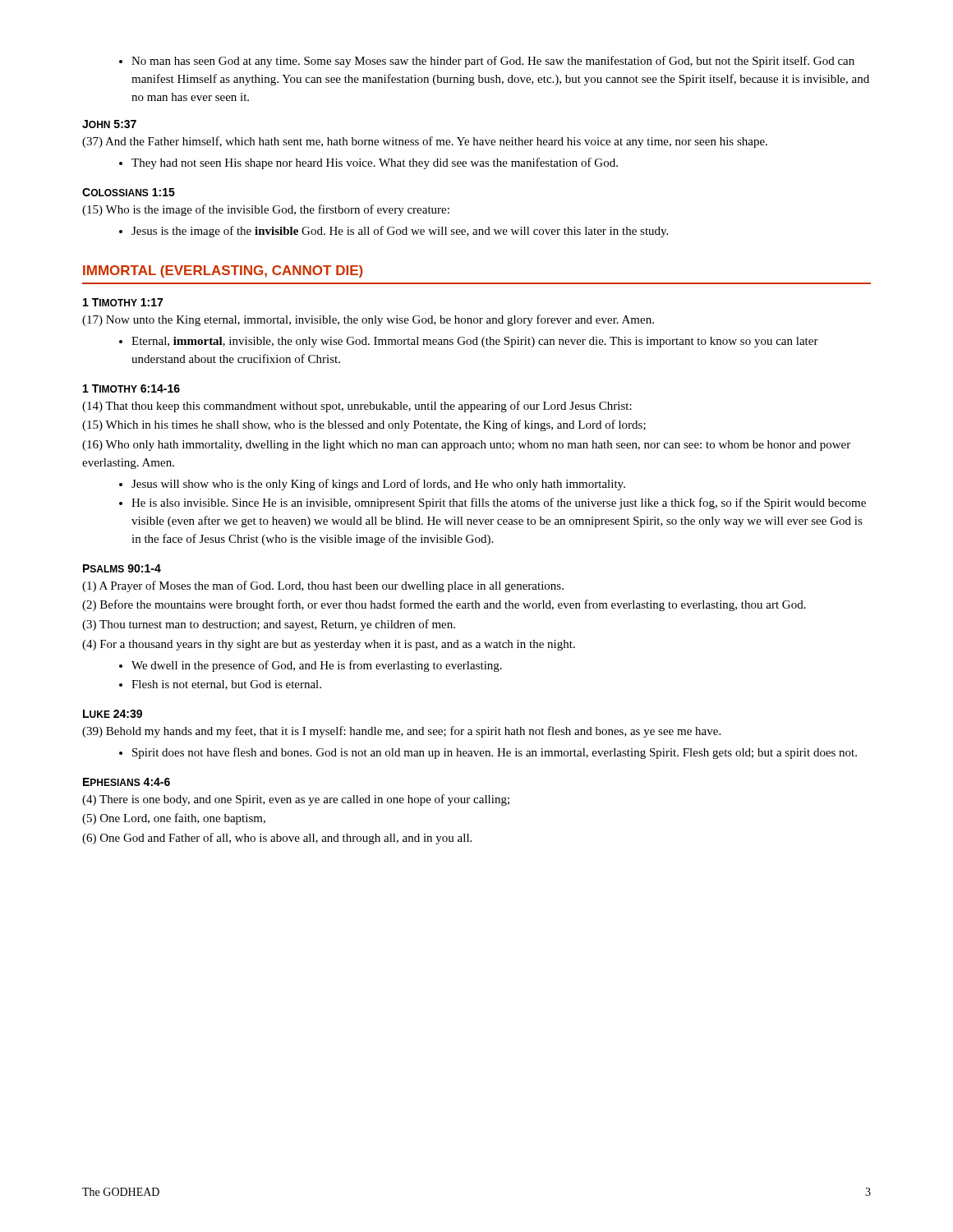
Task: Find the text block that reads "(17) Now unto the King"
Action: coord(368,320)
